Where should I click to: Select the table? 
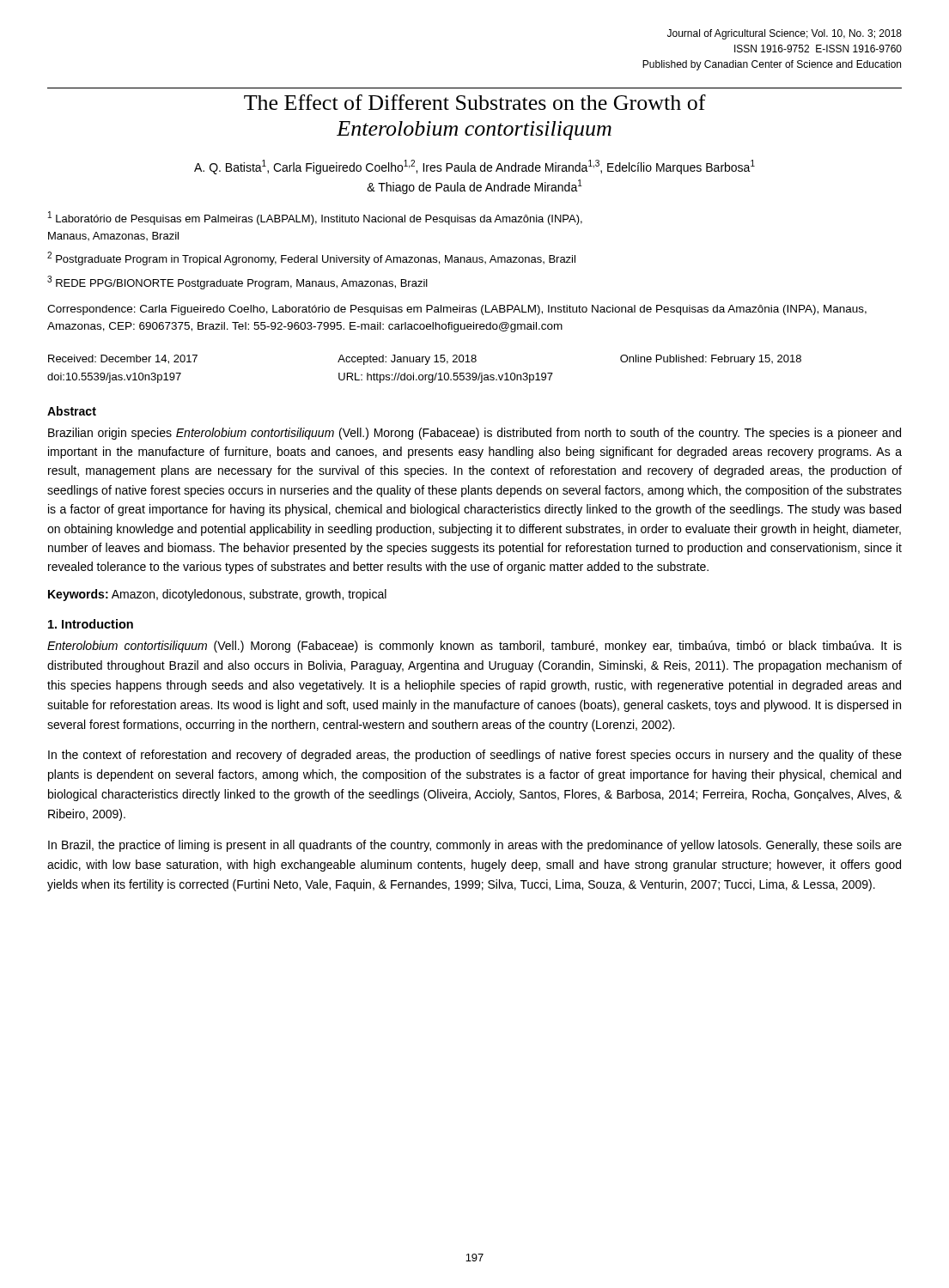474,367
